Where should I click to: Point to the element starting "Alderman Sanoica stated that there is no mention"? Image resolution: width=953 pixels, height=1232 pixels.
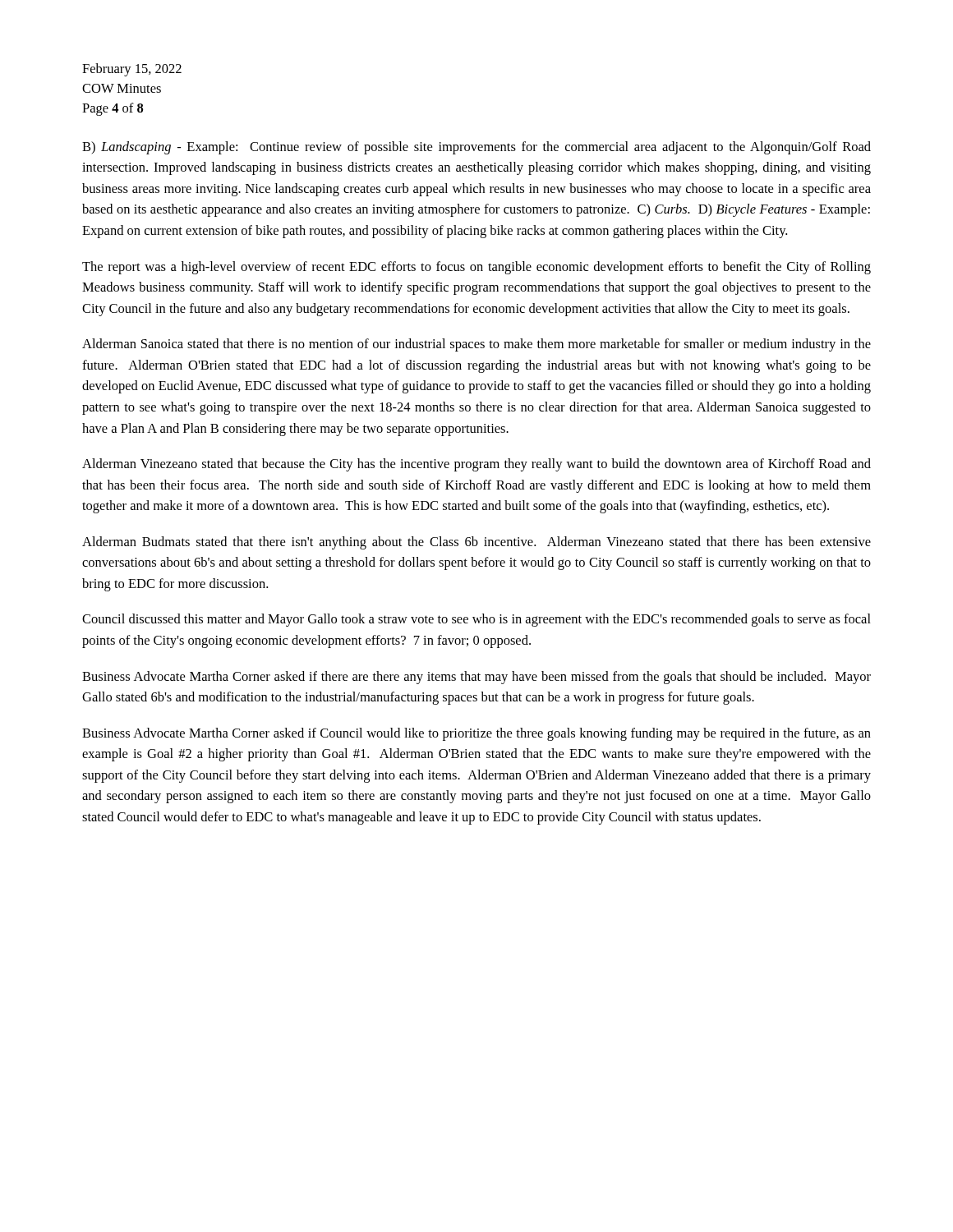pos(476,386)
